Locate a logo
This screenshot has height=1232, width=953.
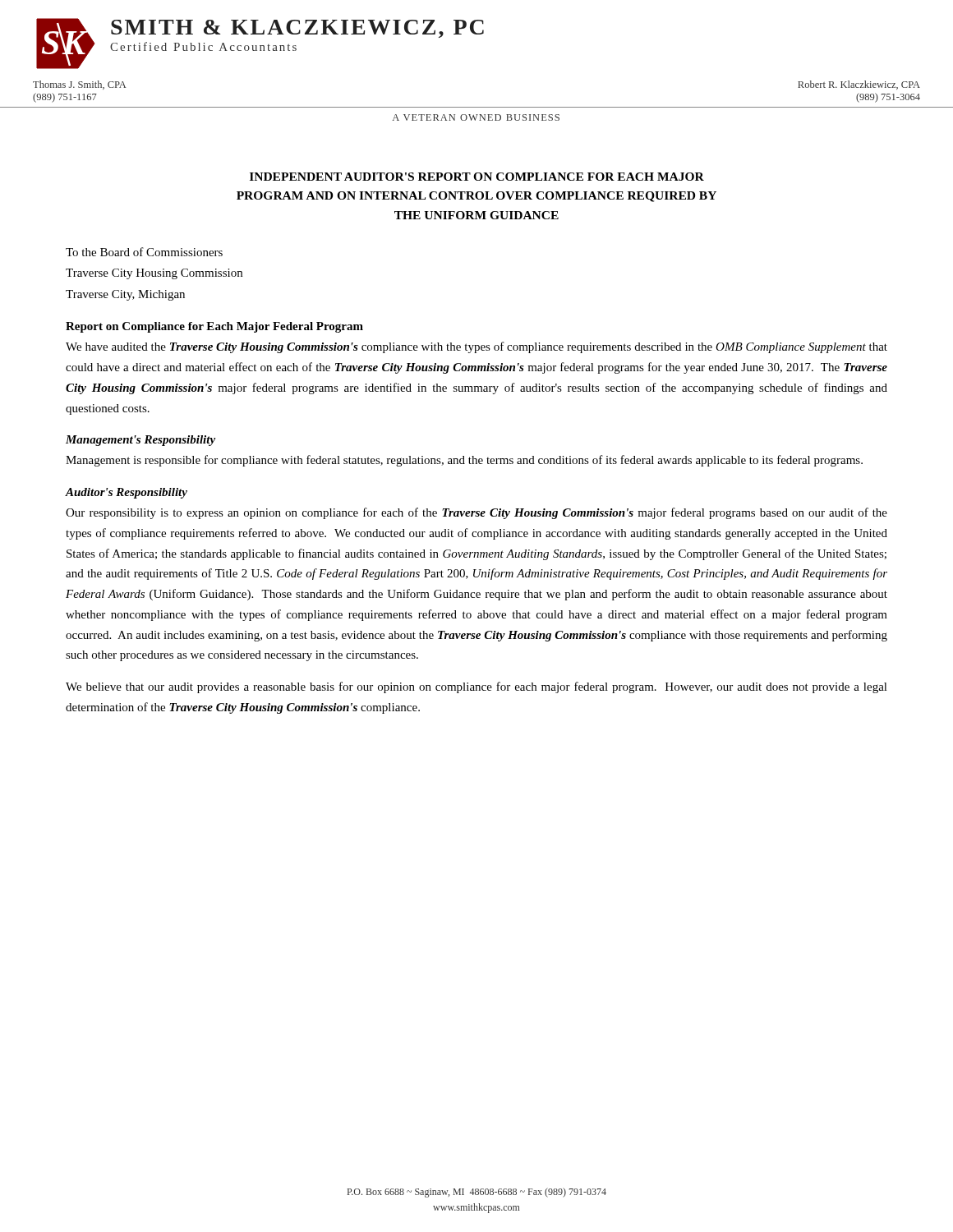pyautogui.click(x=476, y=36)
